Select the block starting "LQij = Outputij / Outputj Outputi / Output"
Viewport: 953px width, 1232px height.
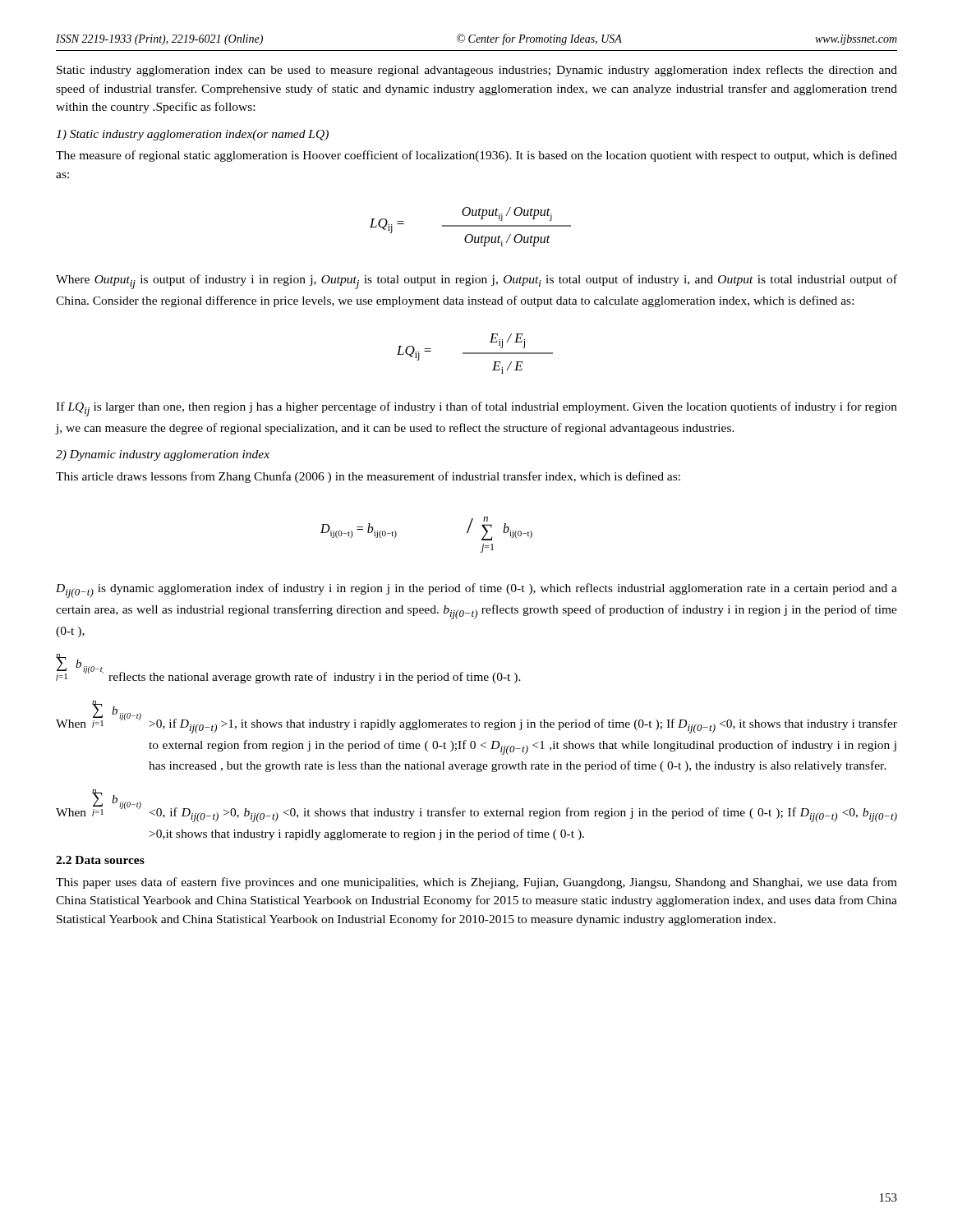point(476,224)
